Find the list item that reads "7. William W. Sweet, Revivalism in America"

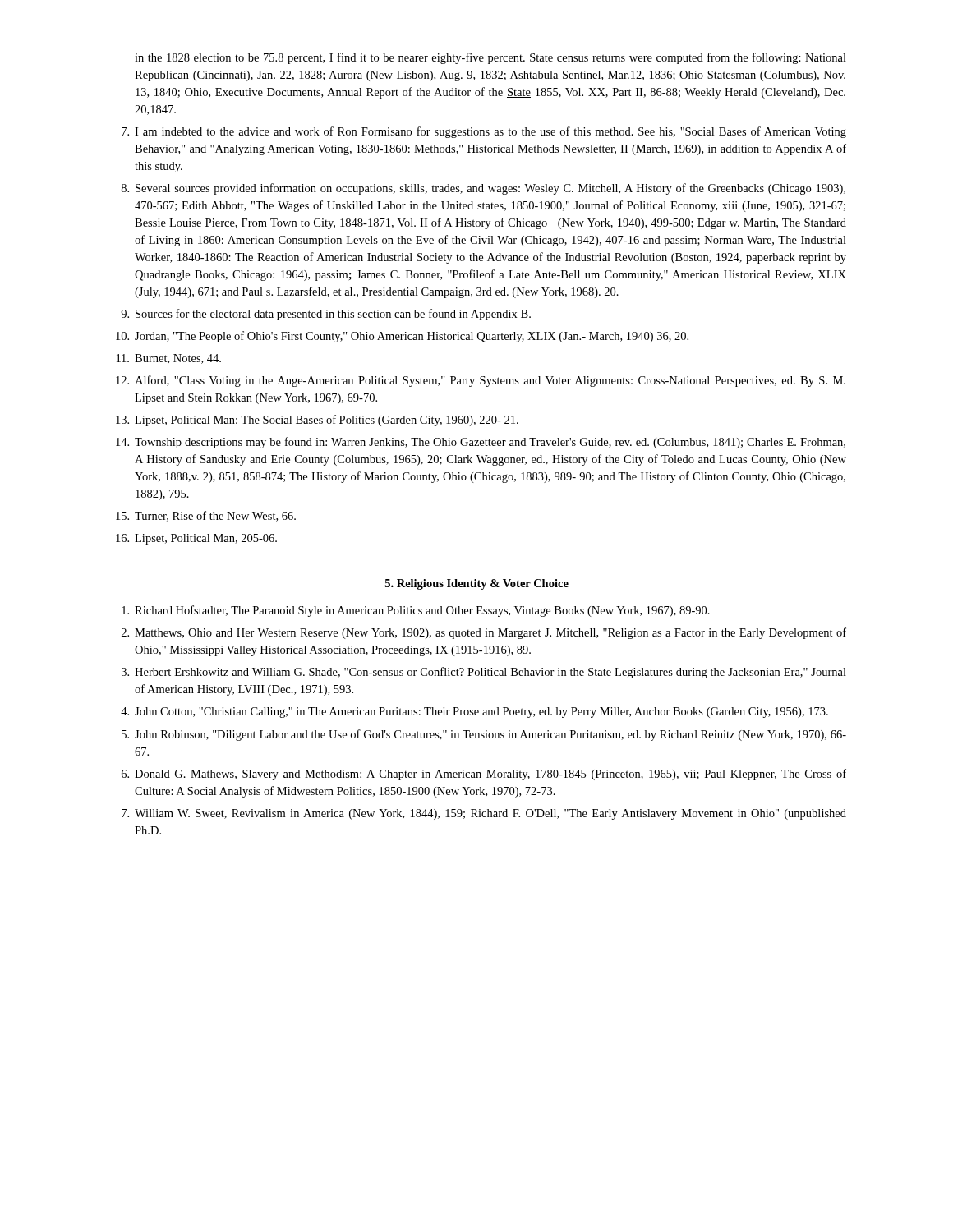pos(476,822)
